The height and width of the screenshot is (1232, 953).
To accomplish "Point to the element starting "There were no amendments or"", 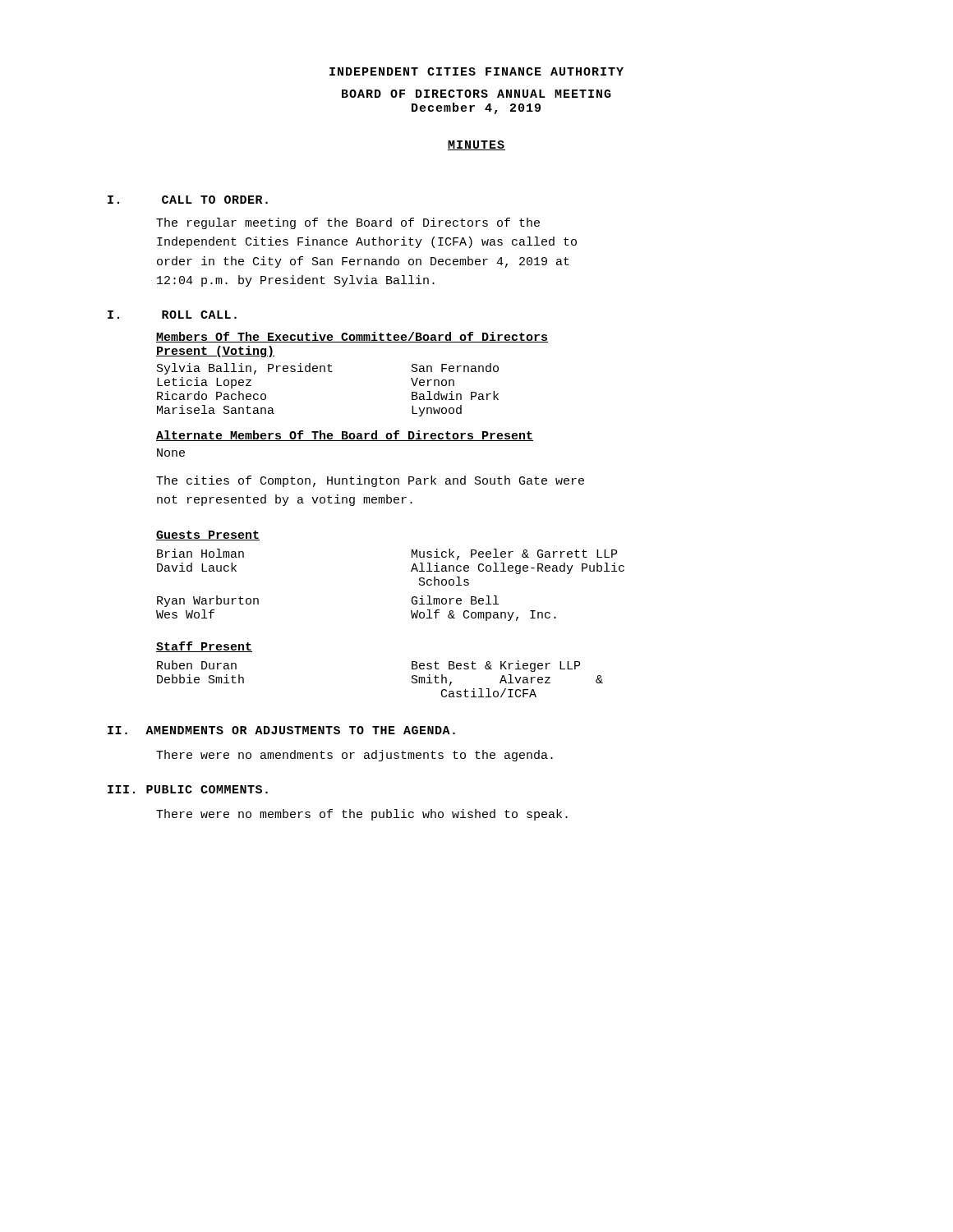I will (x=356, y=756).
